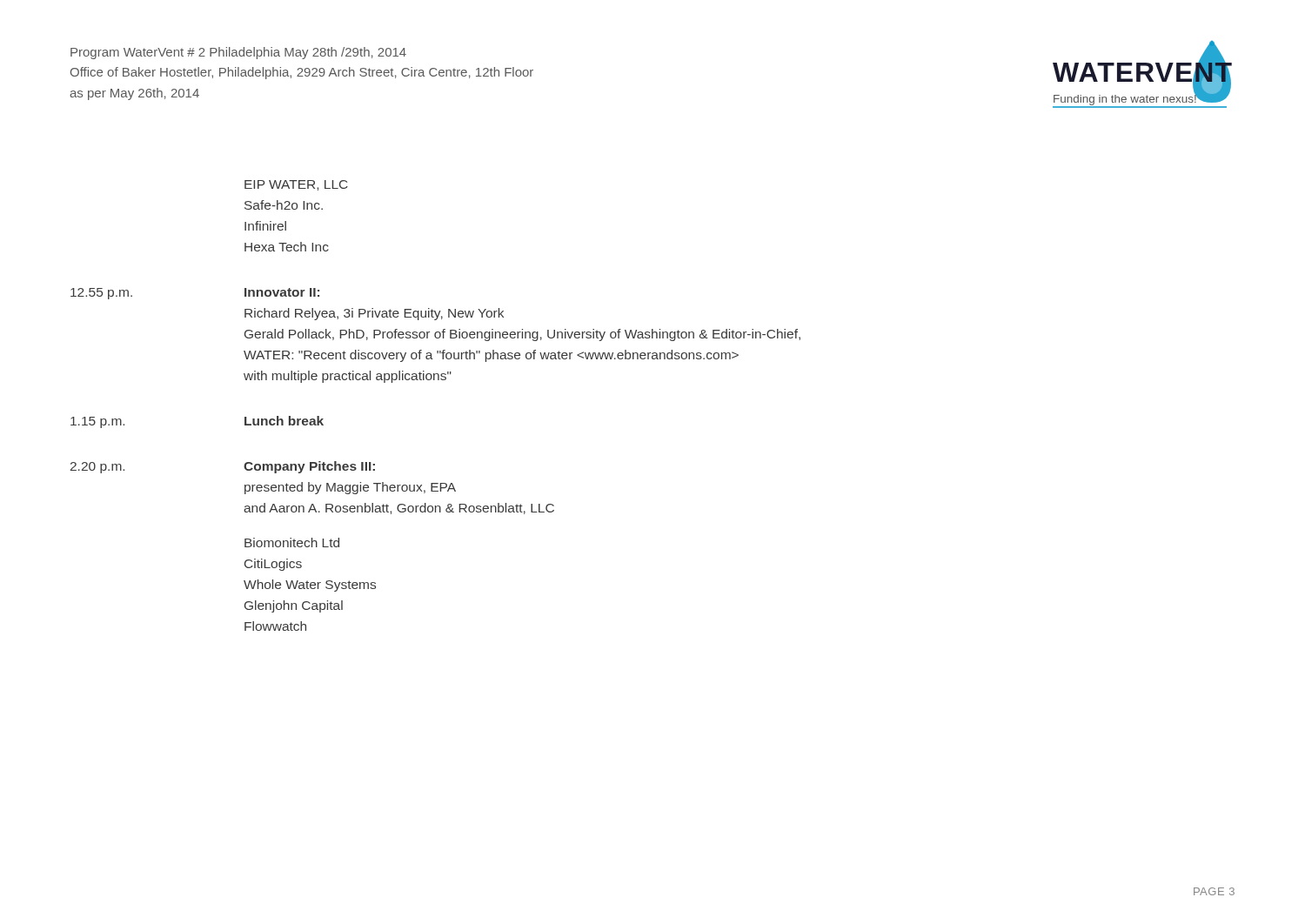Find the block on this page that starts "Program WaterVent #"
Image resolution: width=1305 pixels, height=924 pixels.
pyautogui.click(x=302, y=72)
